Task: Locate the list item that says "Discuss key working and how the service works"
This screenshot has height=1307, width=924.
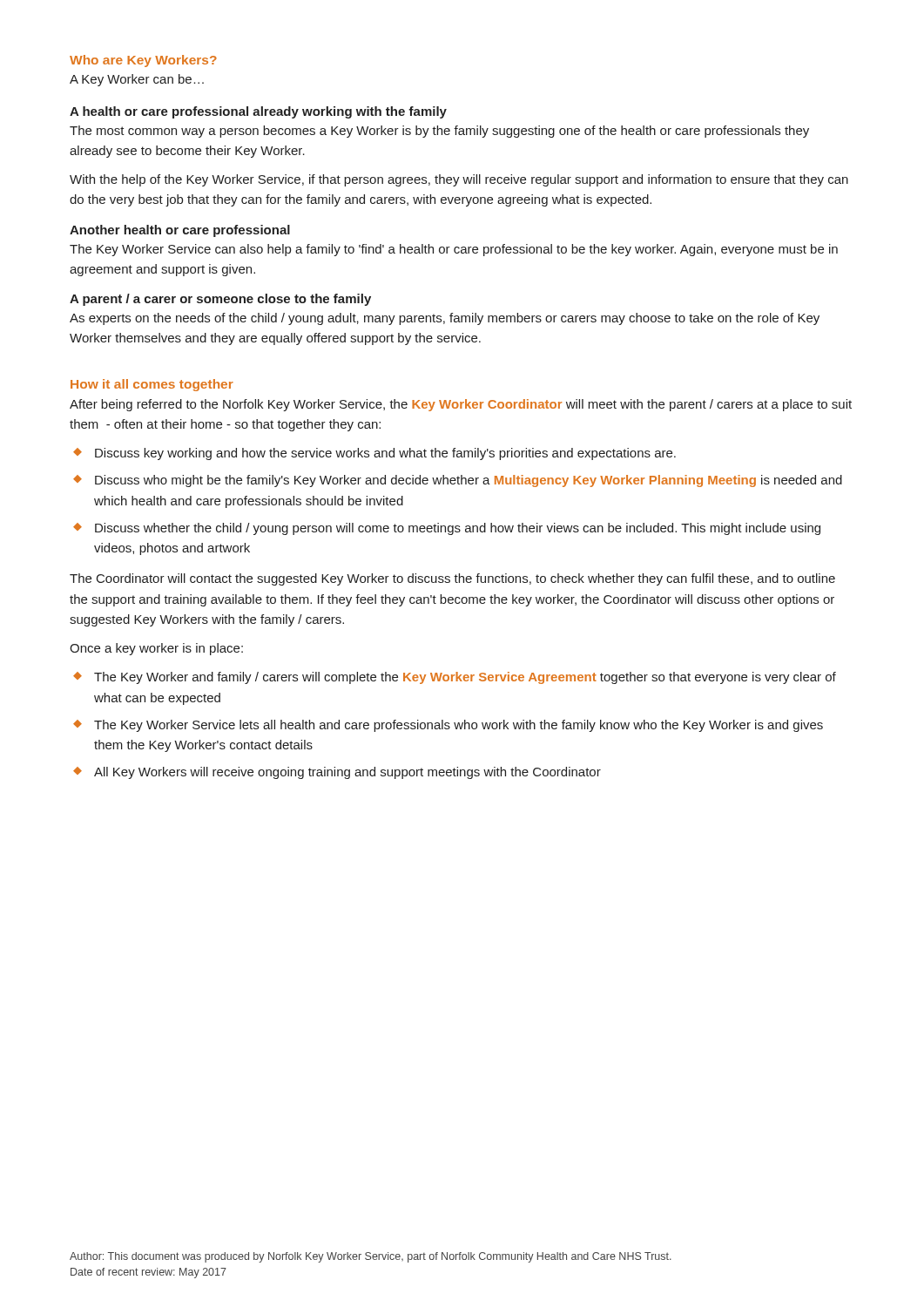Action: pyautogui.click(x=462, y=453)
